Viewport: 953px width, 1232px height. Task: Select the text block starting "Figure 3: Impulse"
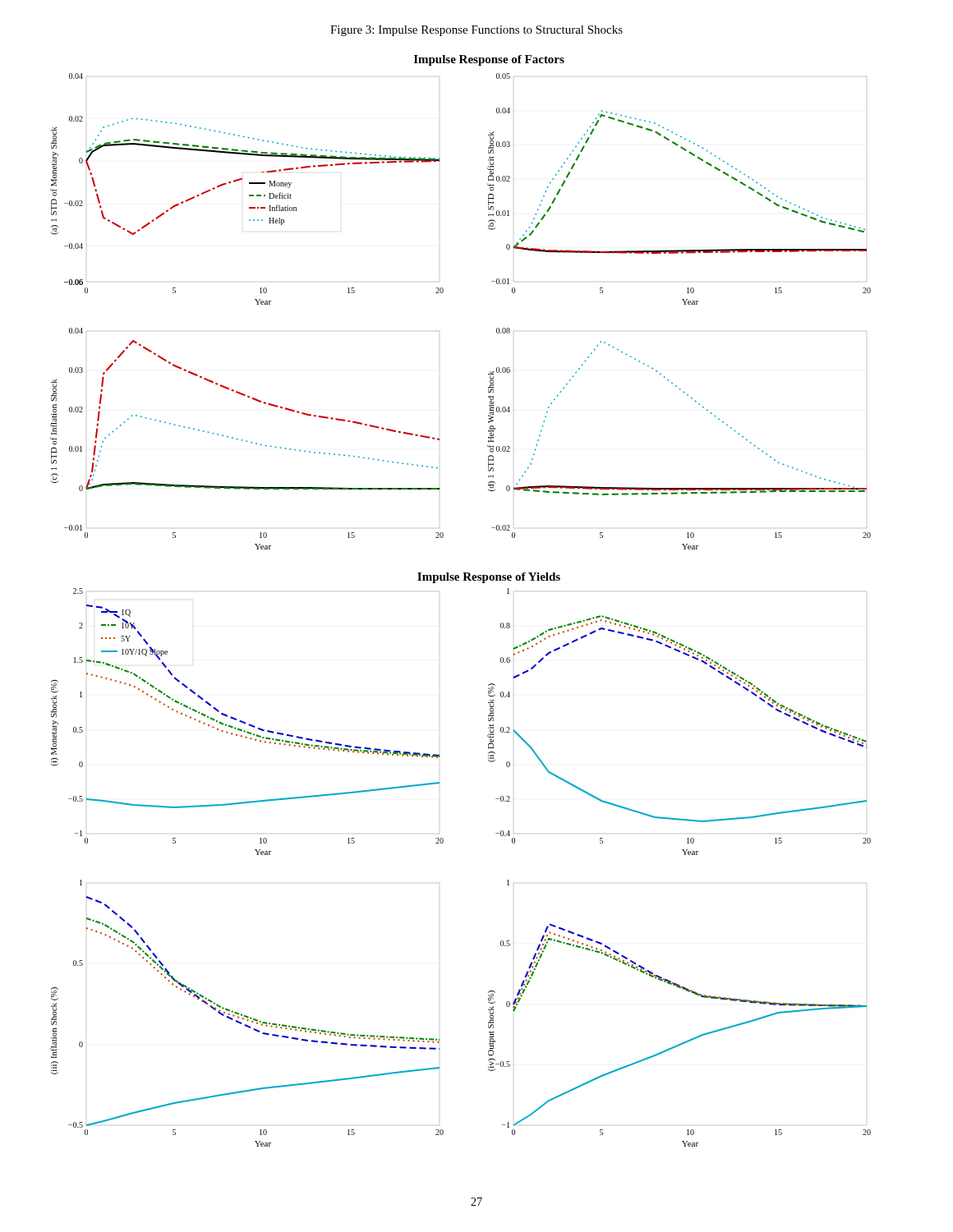(476, 30)
